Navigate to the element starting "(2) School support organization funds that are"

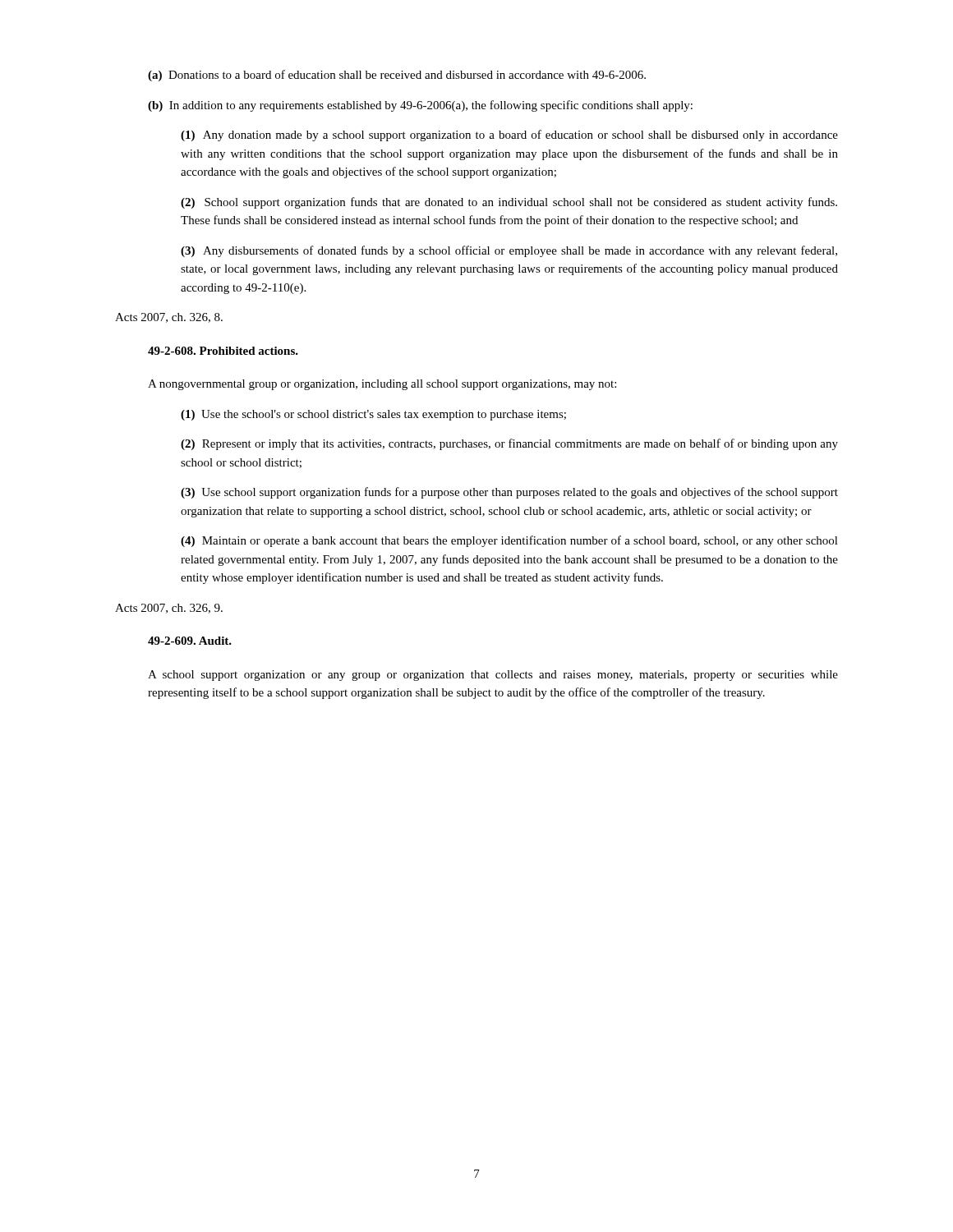click(x=509, y=211)
